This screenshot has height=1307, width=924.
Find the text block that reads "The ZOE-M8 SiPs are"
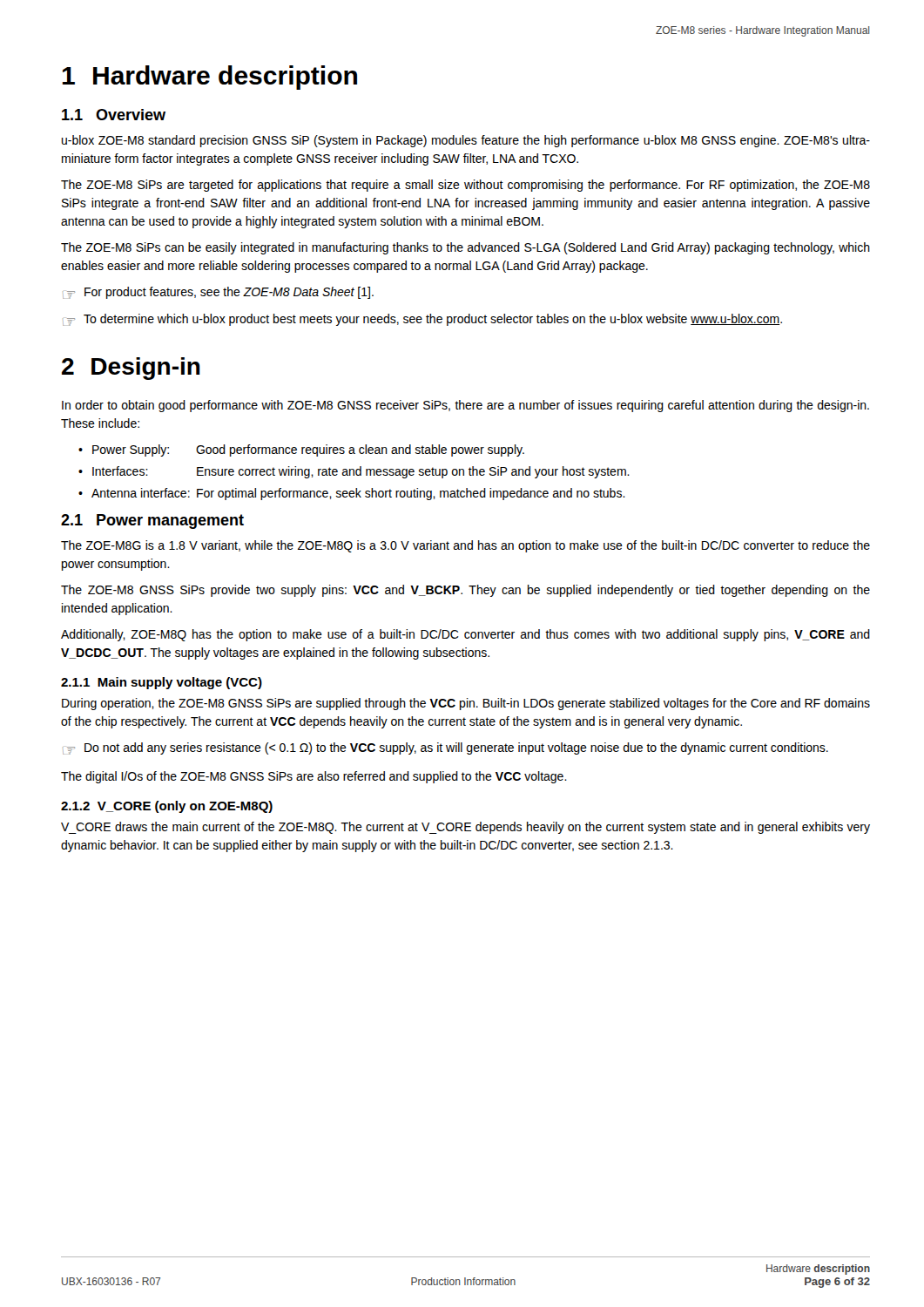(466, 203)
